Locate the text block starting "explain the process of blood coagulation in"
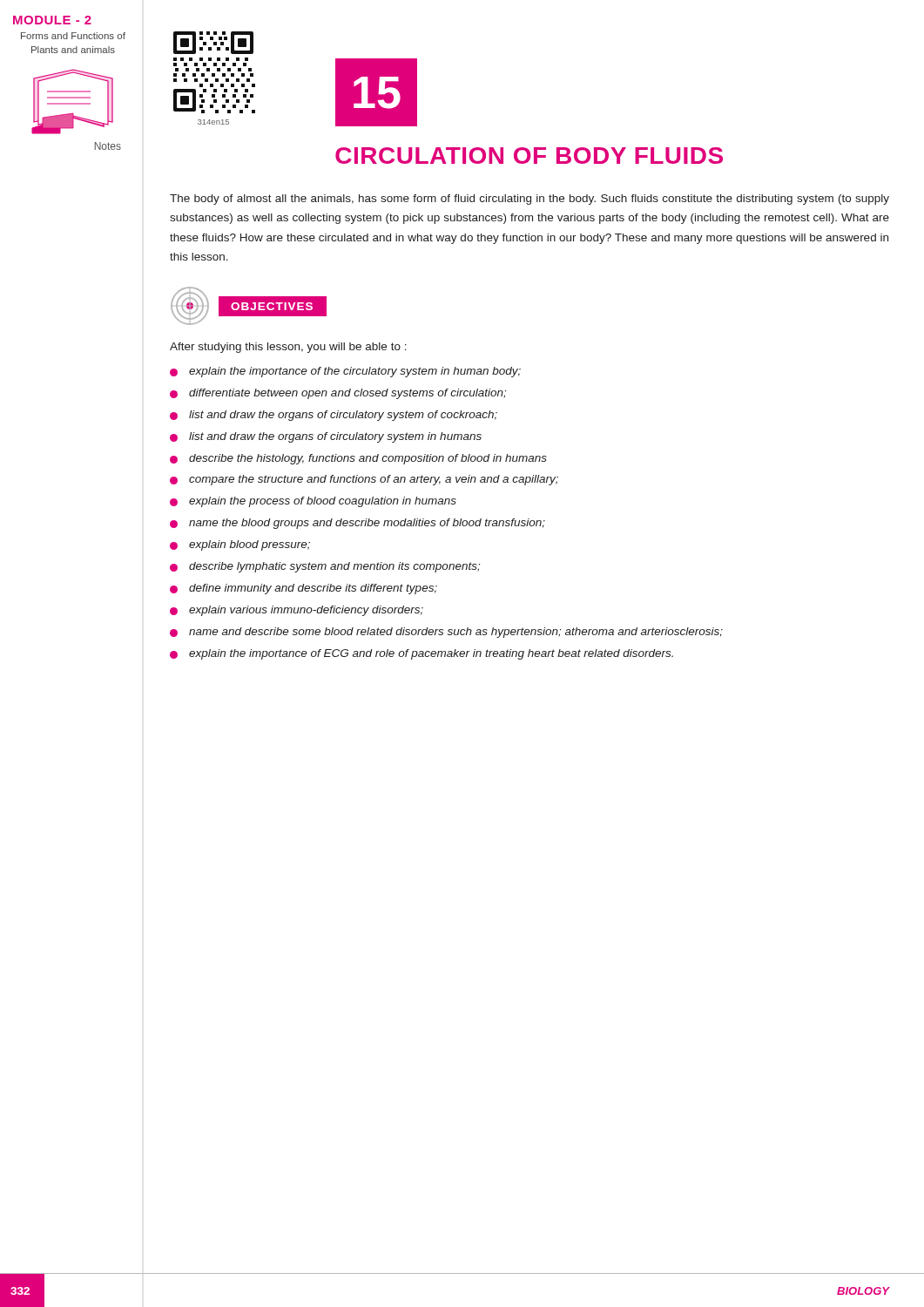Screen dimensions: 1307x924 point(313,502)
